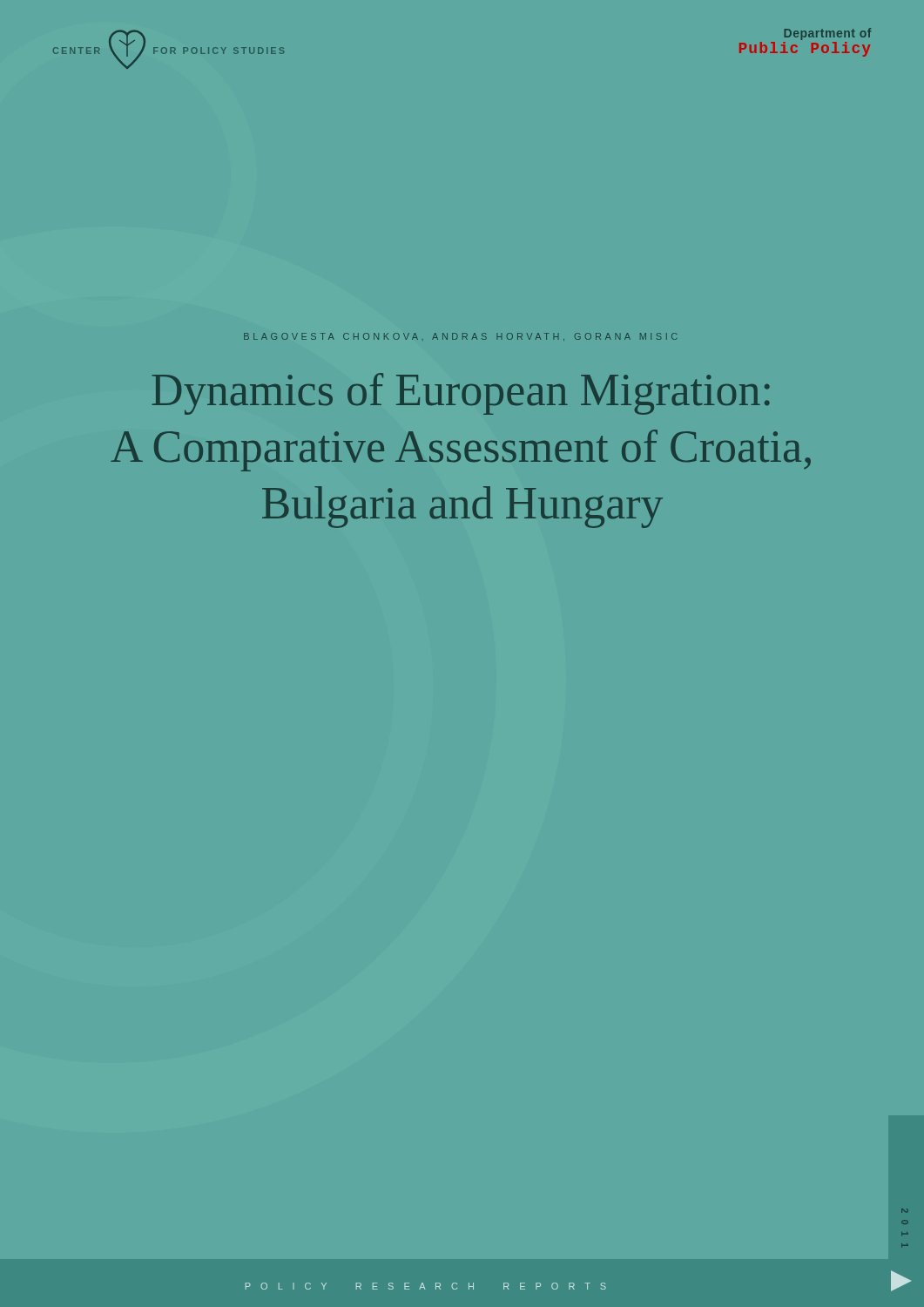Select the element starting "BLAGOVESTA CHONKOVA, ANDRAS HORVATH, GORANA"

[x=462, y=336]
